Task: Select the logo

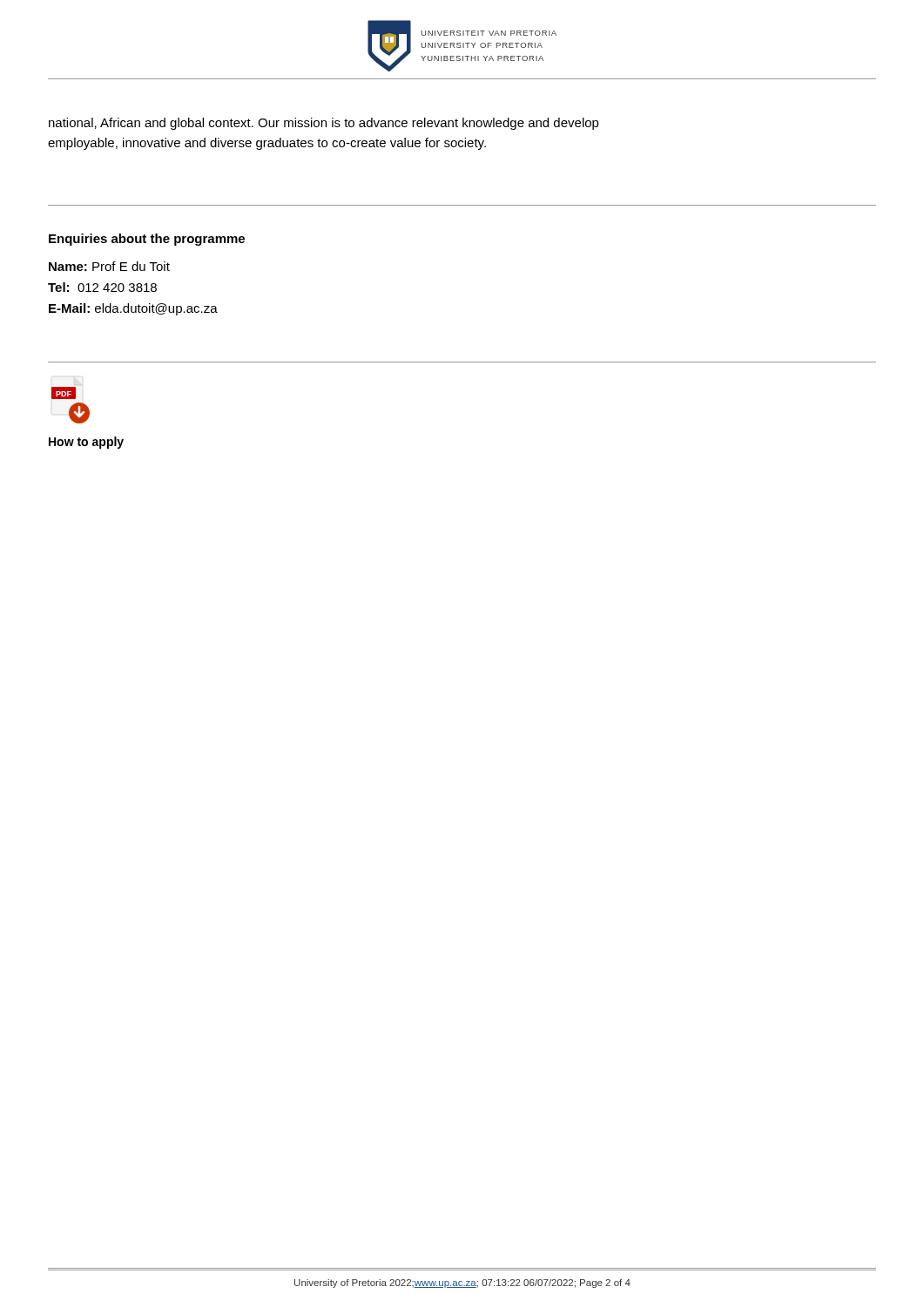Action: point(462,41)
